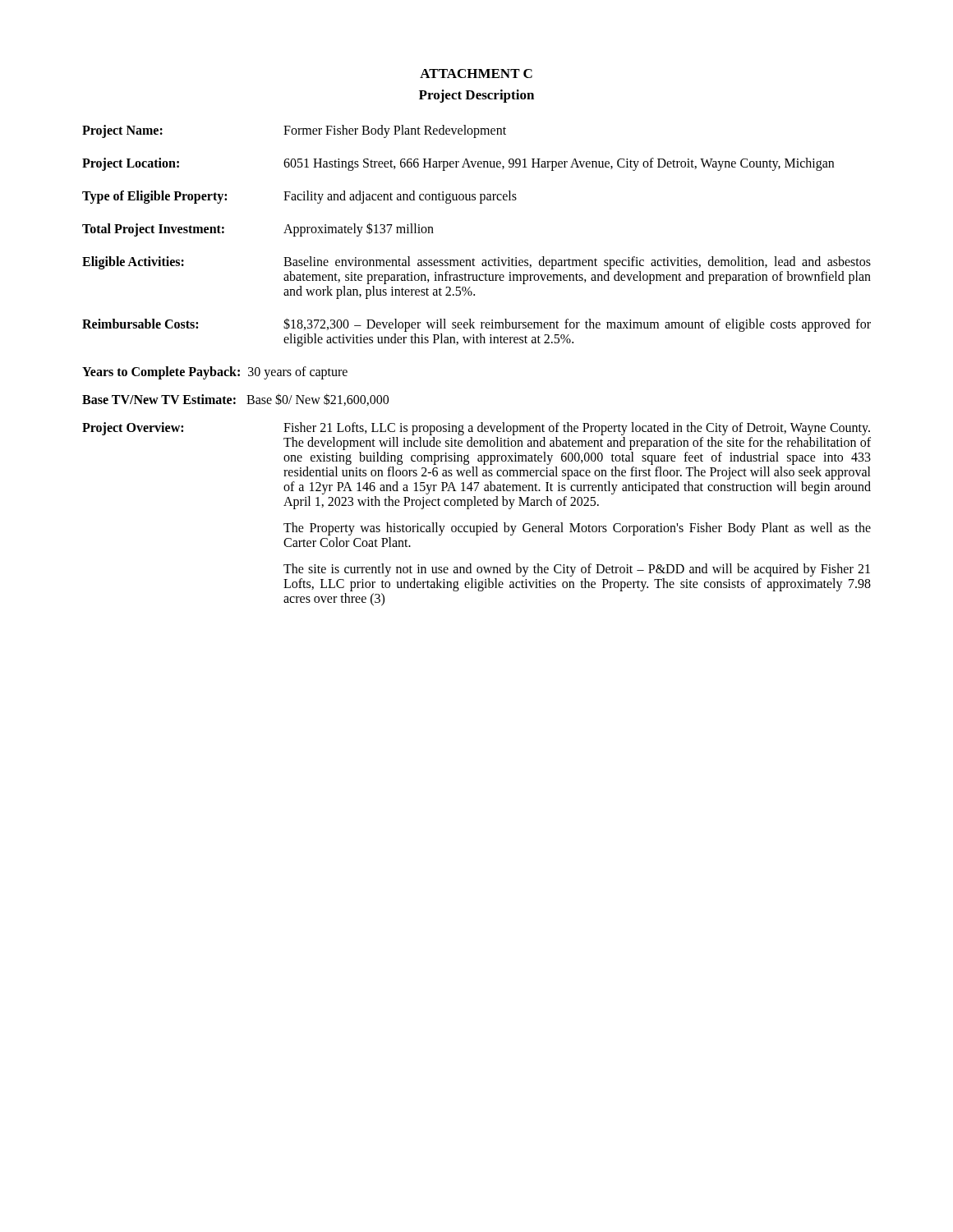Find the text starting "Project Location: 6051 Hastings Street, 666"
This screenshot has width=953, height=1232.
tap(476, 163)
